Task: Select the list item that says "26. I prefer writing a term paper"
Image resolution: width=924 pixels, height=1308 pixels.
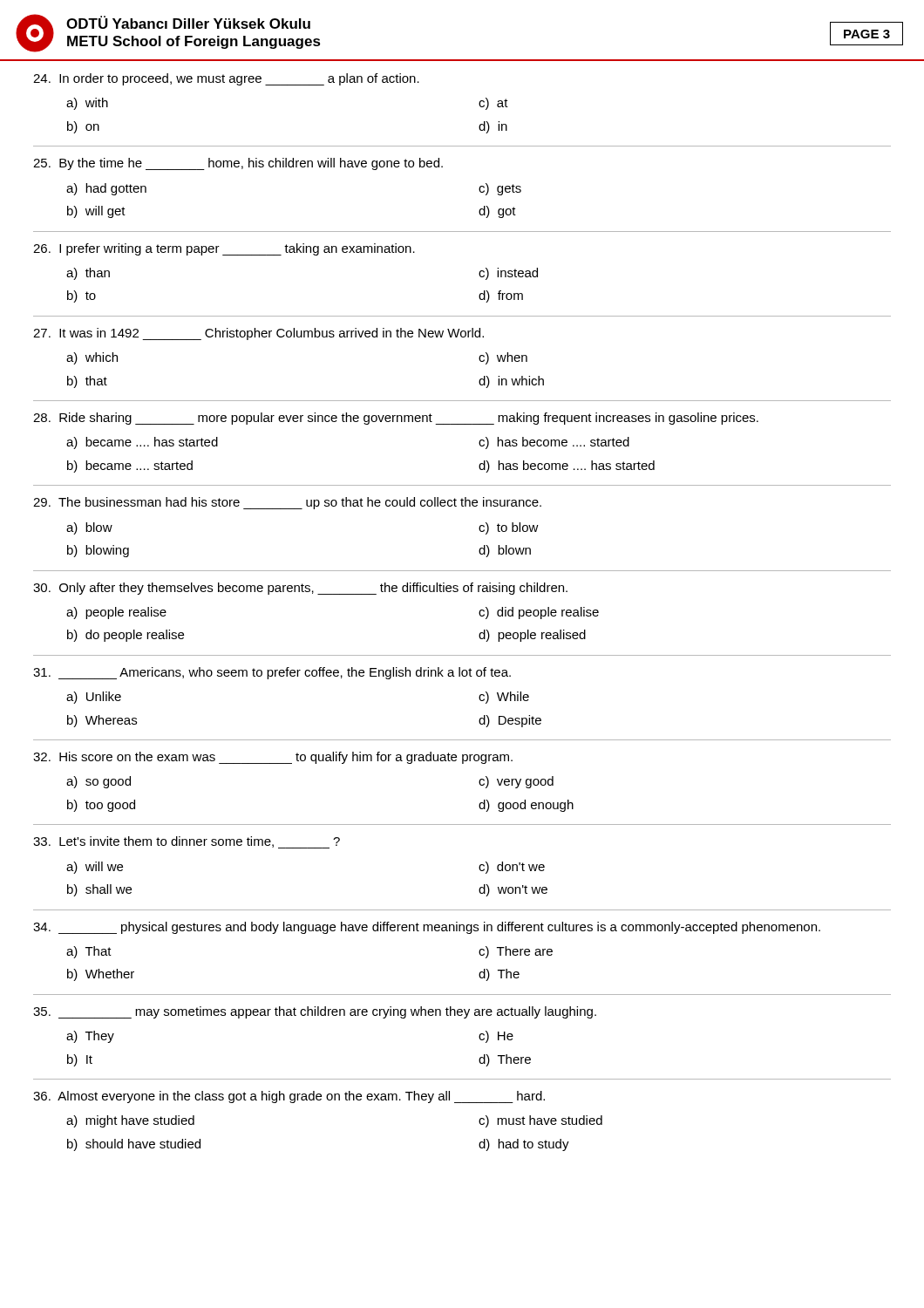Action: [x=125, y=249]
